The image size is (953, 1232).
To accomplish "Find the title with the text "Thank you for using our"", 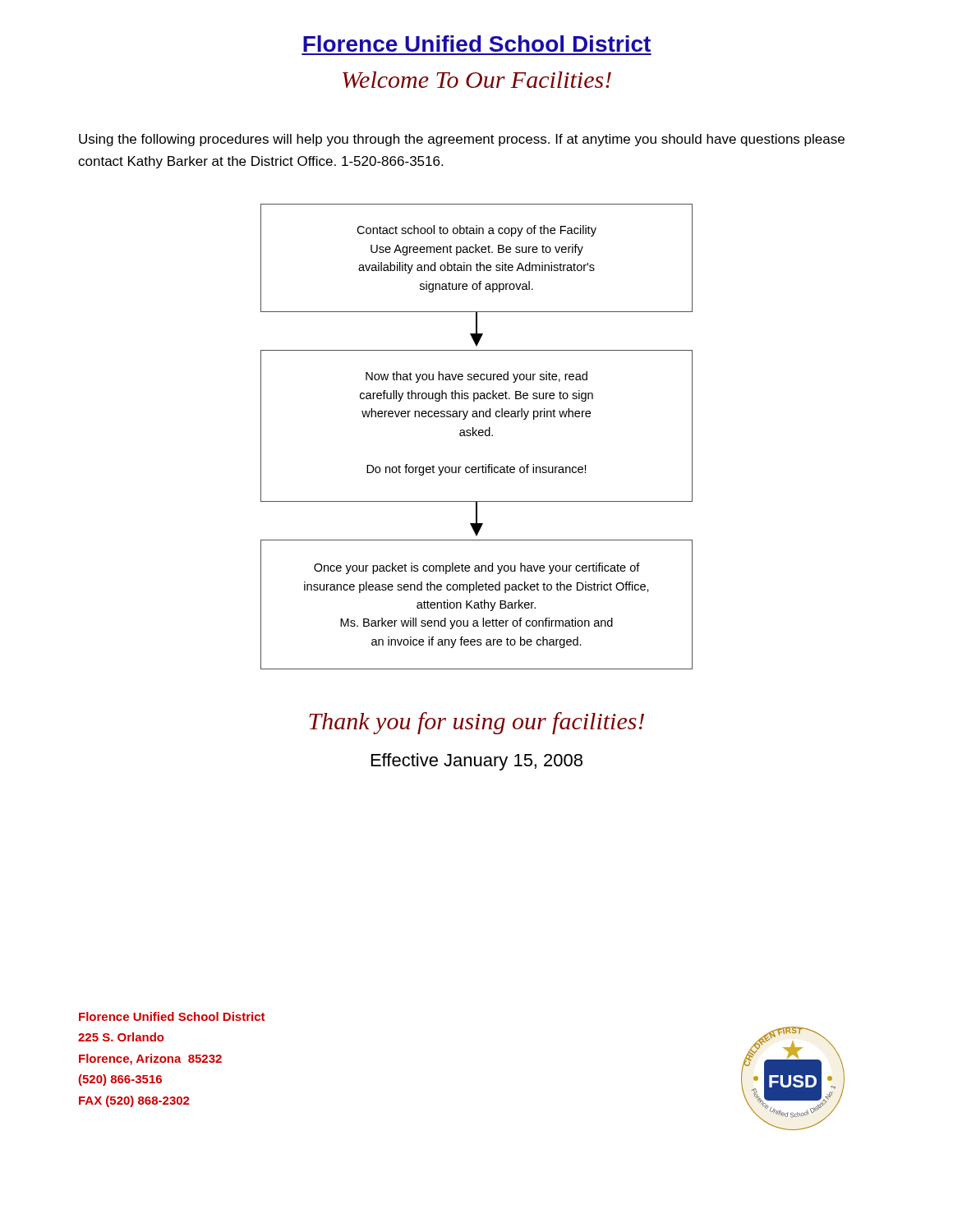I will [x=476, y=721].
